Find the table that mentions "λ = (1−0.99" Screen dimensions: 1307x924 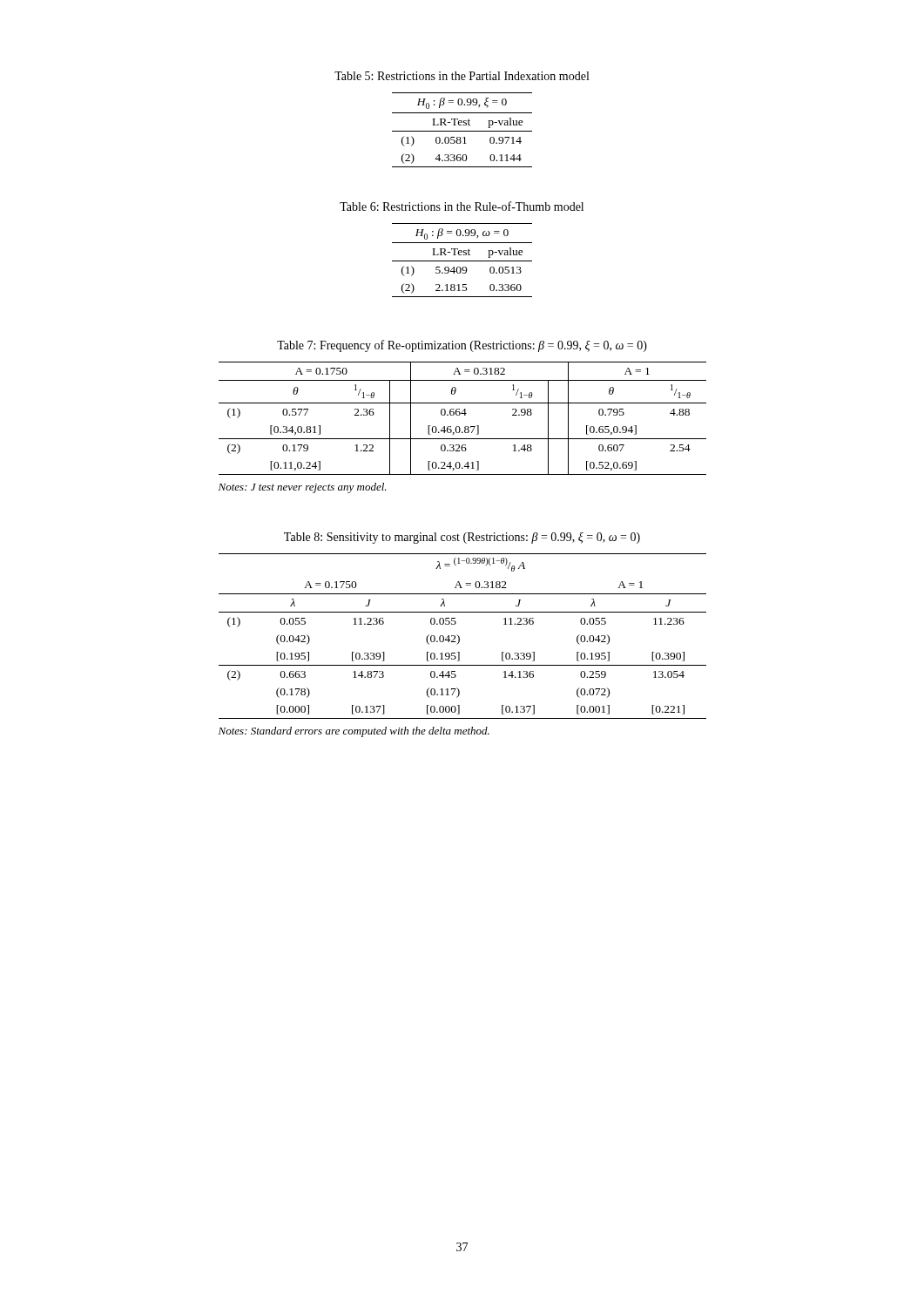[462, 636]
